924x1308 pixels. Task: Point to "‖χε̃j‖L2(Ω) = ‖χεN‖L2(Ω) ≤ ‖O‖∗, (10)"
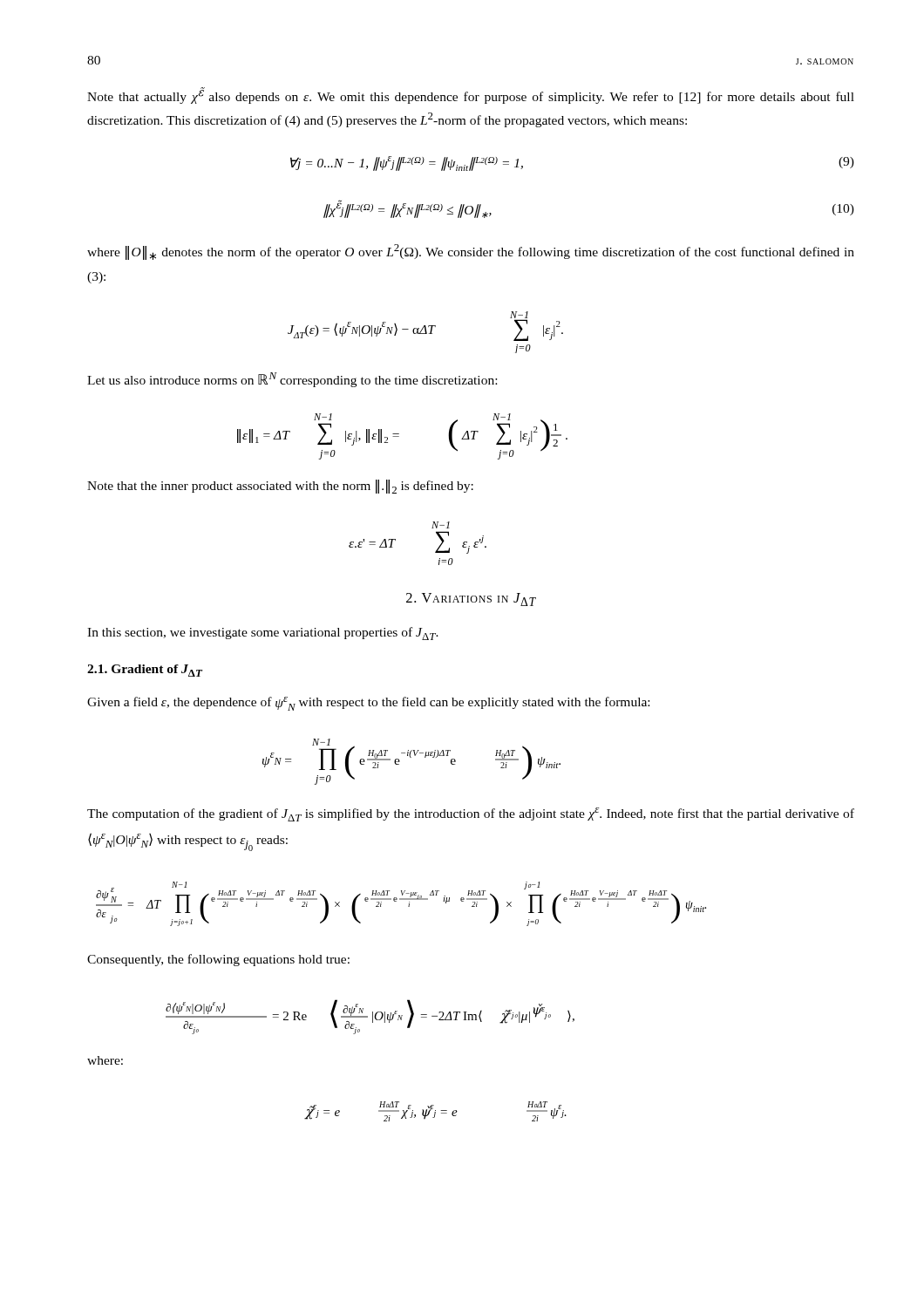[x=401, y=209]
